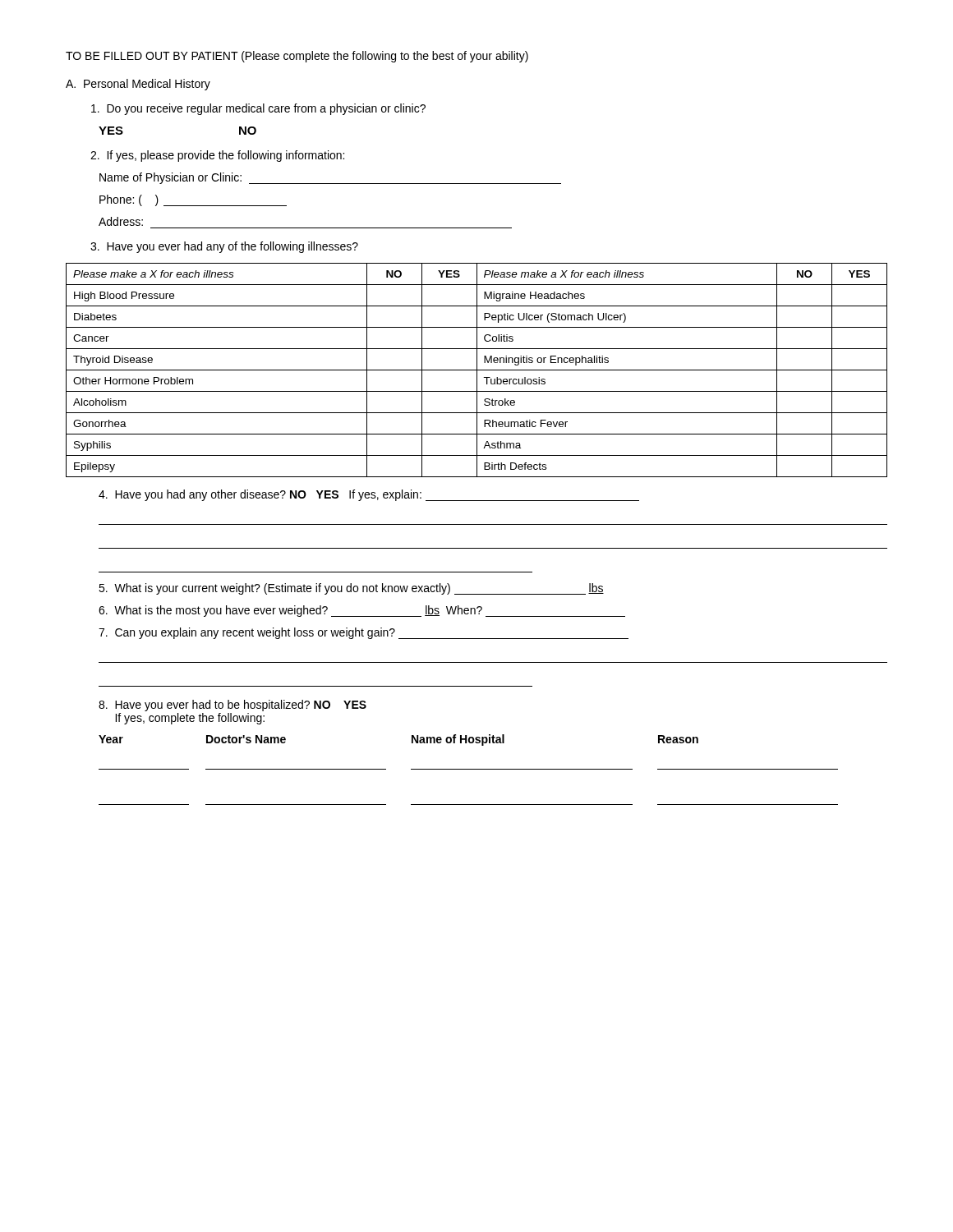Point to the region starting "Name of Physician or Clinic:"
Viewport: 953px width, 1232px height.
(330, 177)
